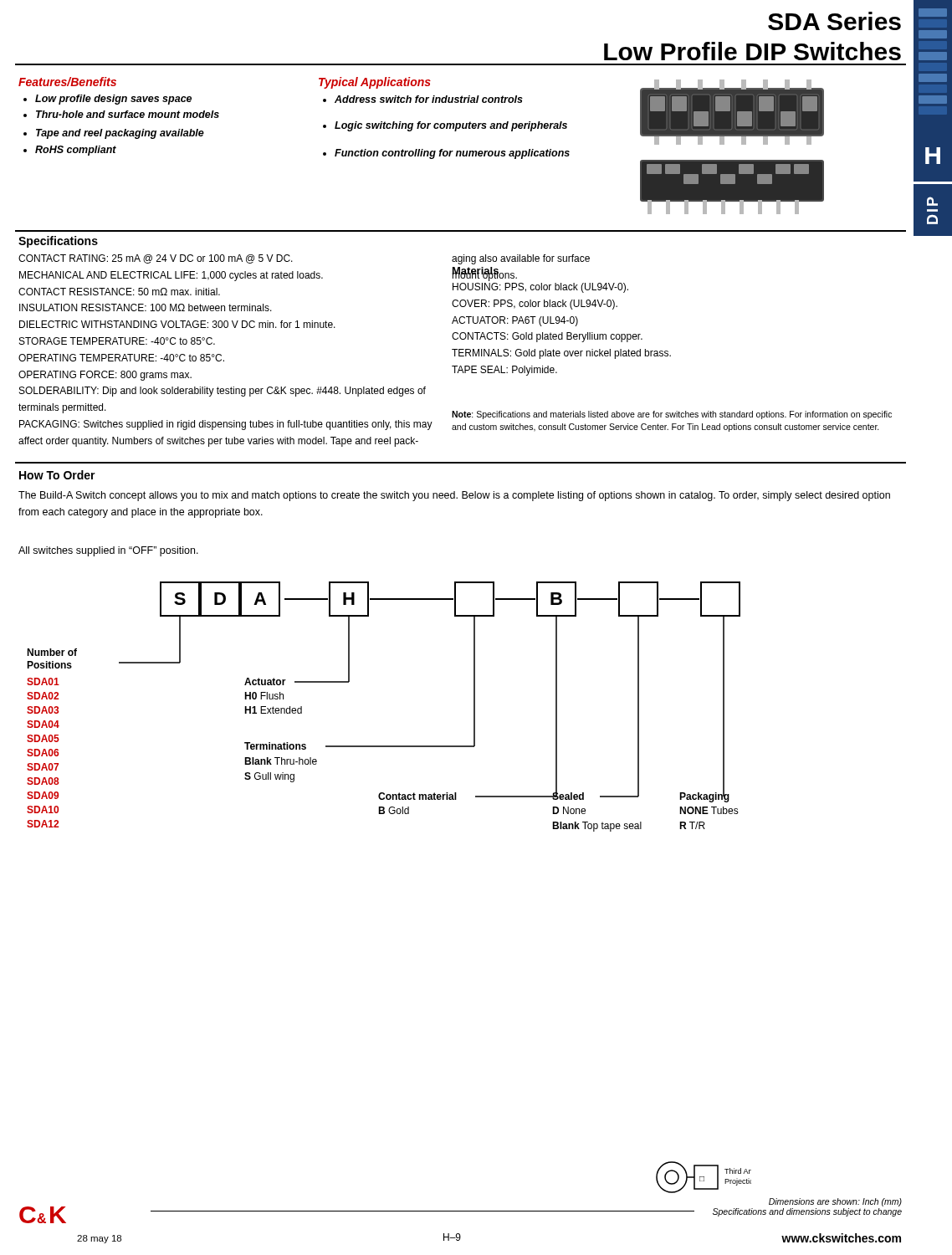
Task: Point to "Logic switching for computers and peripherals"
Action: coord(452,126)
